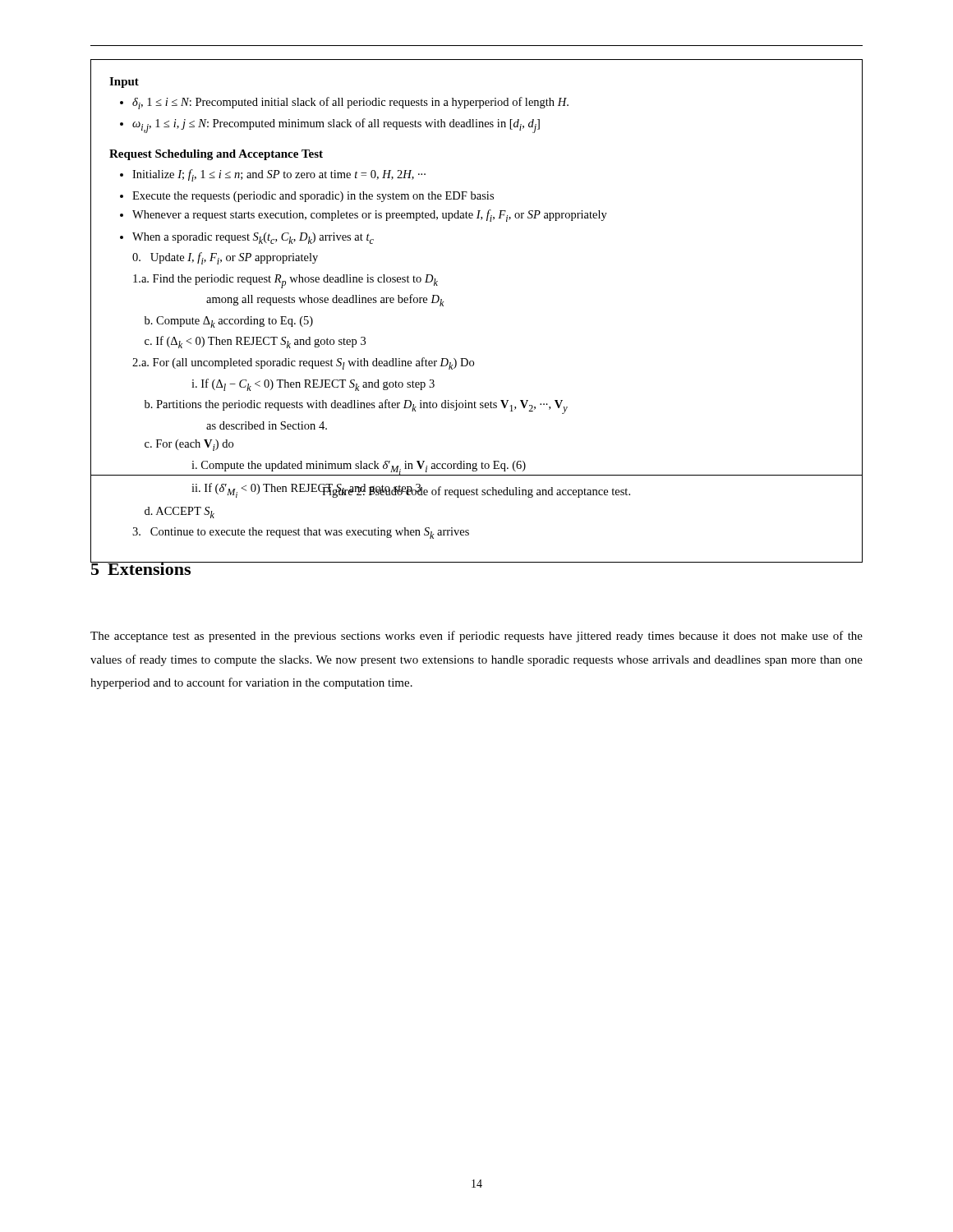Click on the block starting "Whenever a request starts execution, completes"
Viewport: 953px width, 1232px height.
[370, 216]
